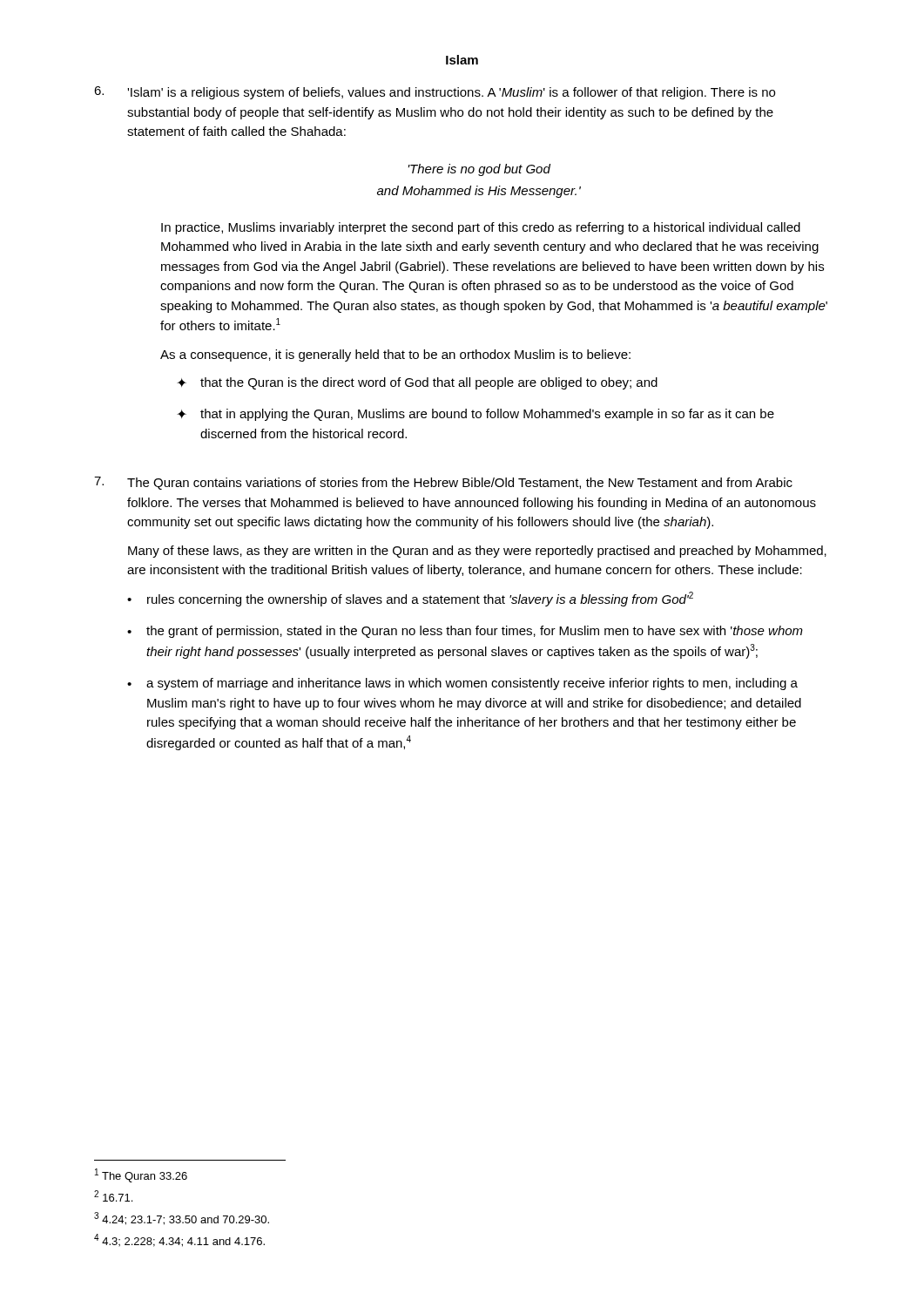Locate a section header
This screenshot has height=1307, width=924.
pyautogui.click(x=462, y=60)
